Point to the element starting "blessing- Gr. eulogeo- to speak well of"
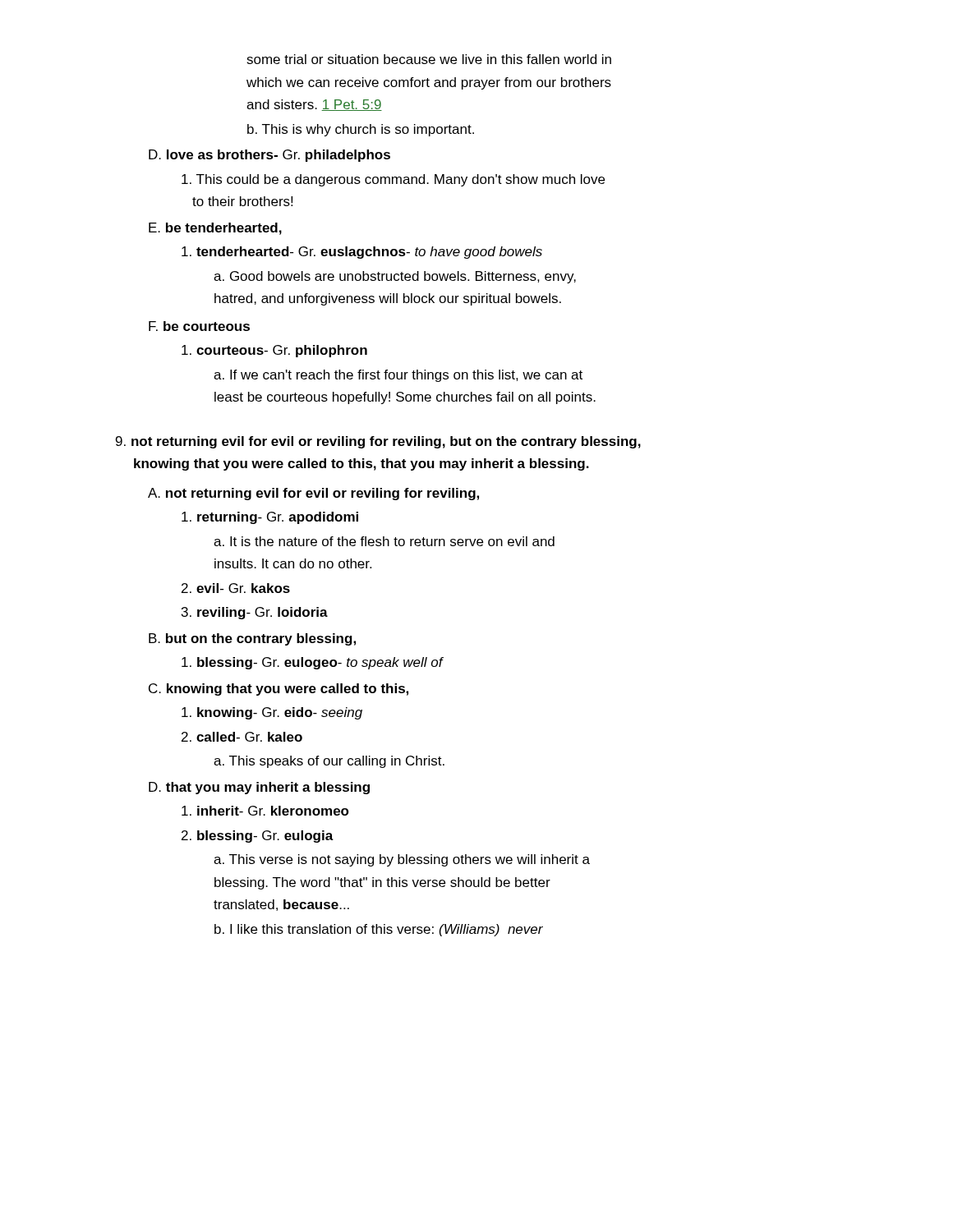The image size is (953, 1232). click(x=313, y=663)
